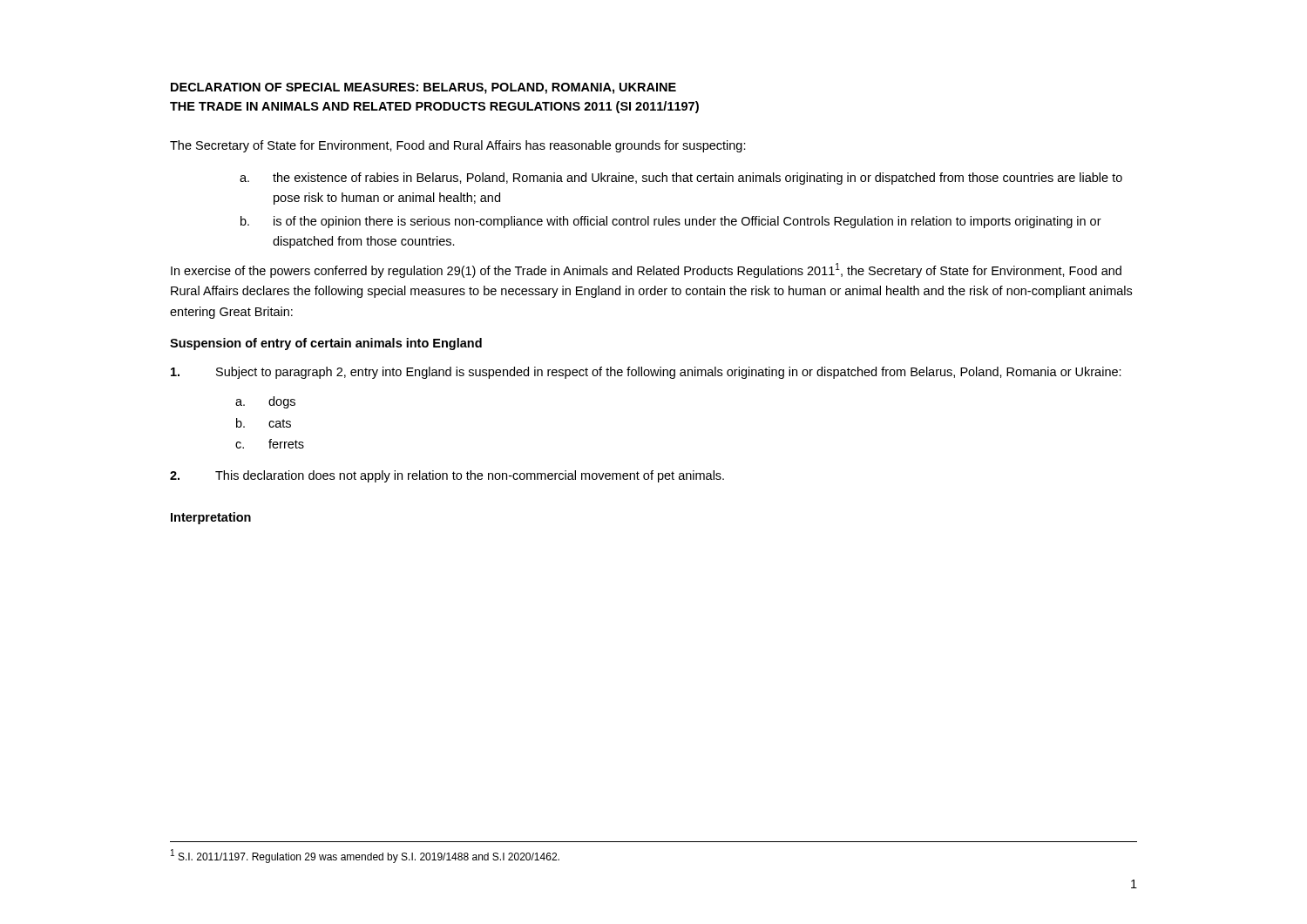Point to the text starting "Suspension of entry of certain animals into"
Screen dimensions: 924x1307
pos(326,343)
